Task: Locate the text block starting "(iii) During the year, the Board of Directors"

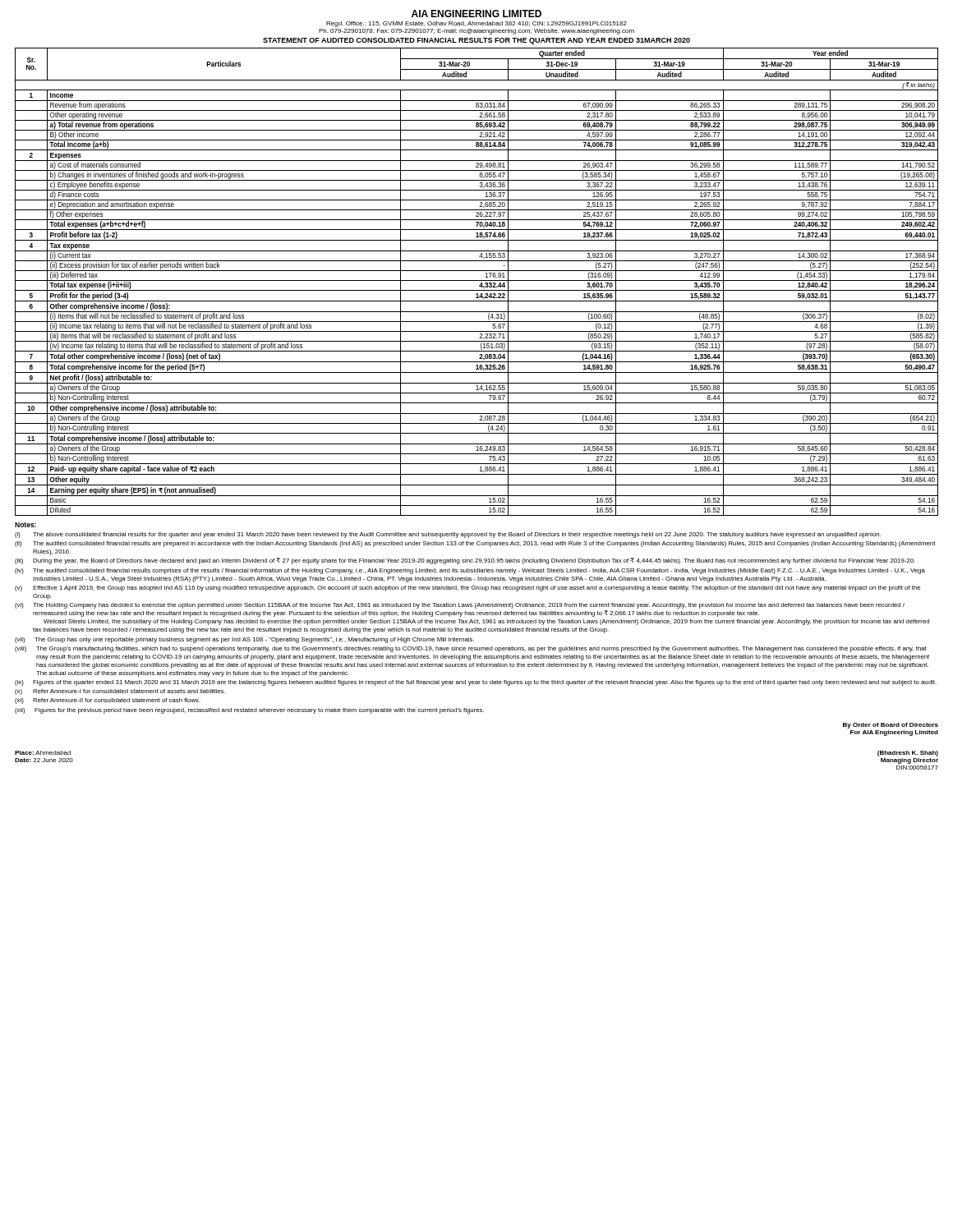Action: pyautogui.click(x=465, y=561)
